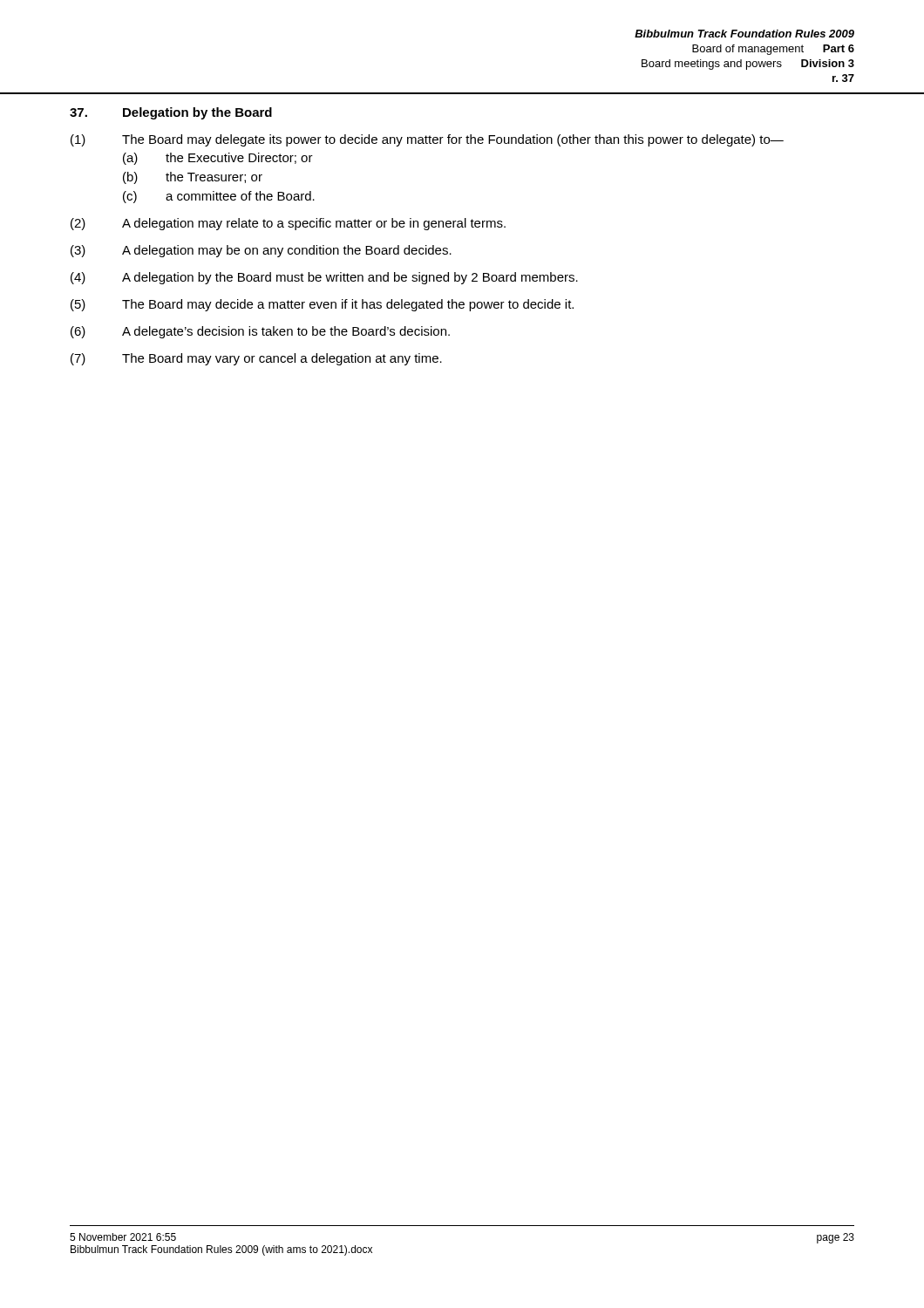
Task: Find the text block starting "(b) the Treasurer; or"
Action: [193, 178]
